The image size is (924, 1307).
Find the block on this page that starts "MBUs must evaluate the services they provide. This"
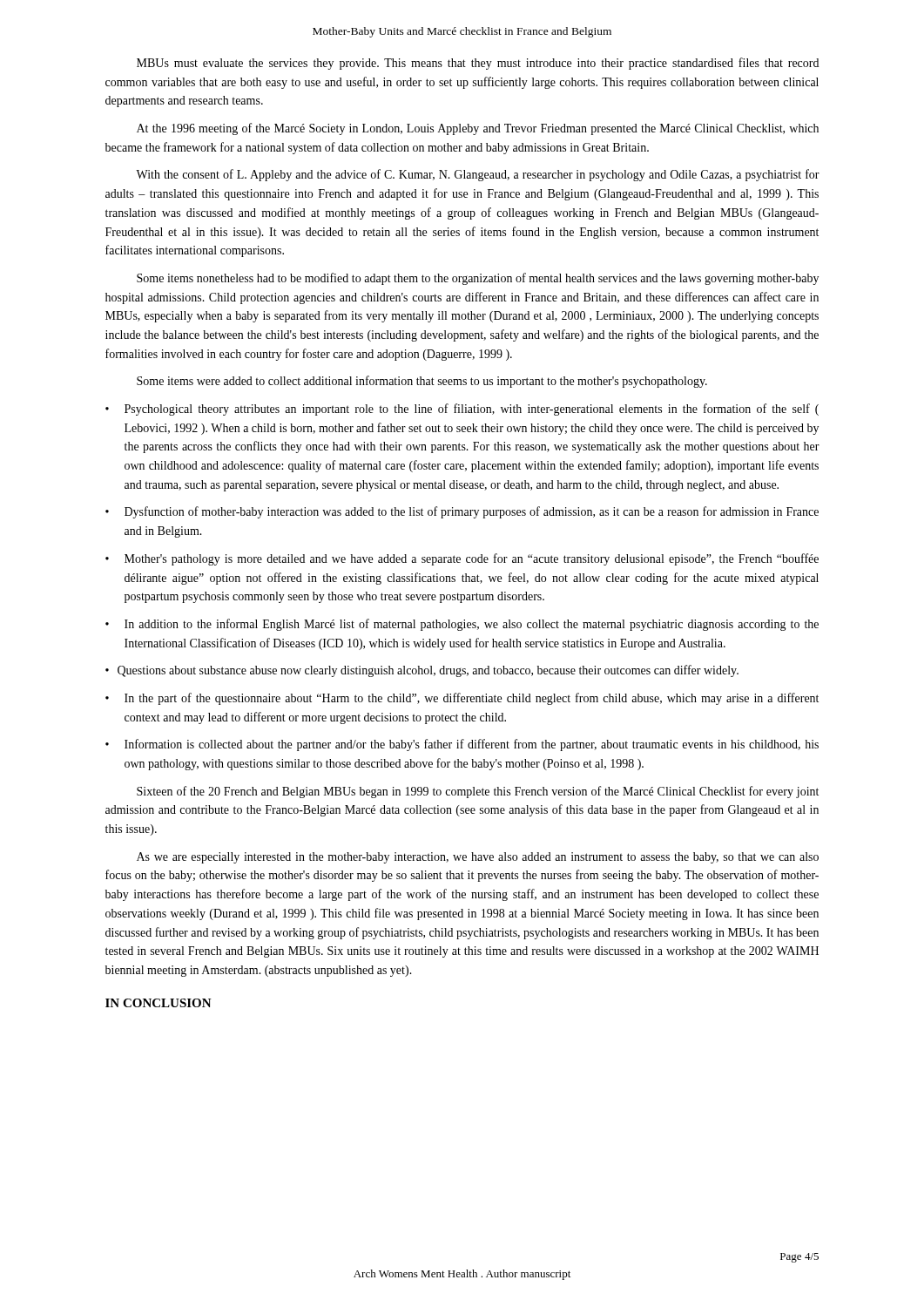click(462, 82)
